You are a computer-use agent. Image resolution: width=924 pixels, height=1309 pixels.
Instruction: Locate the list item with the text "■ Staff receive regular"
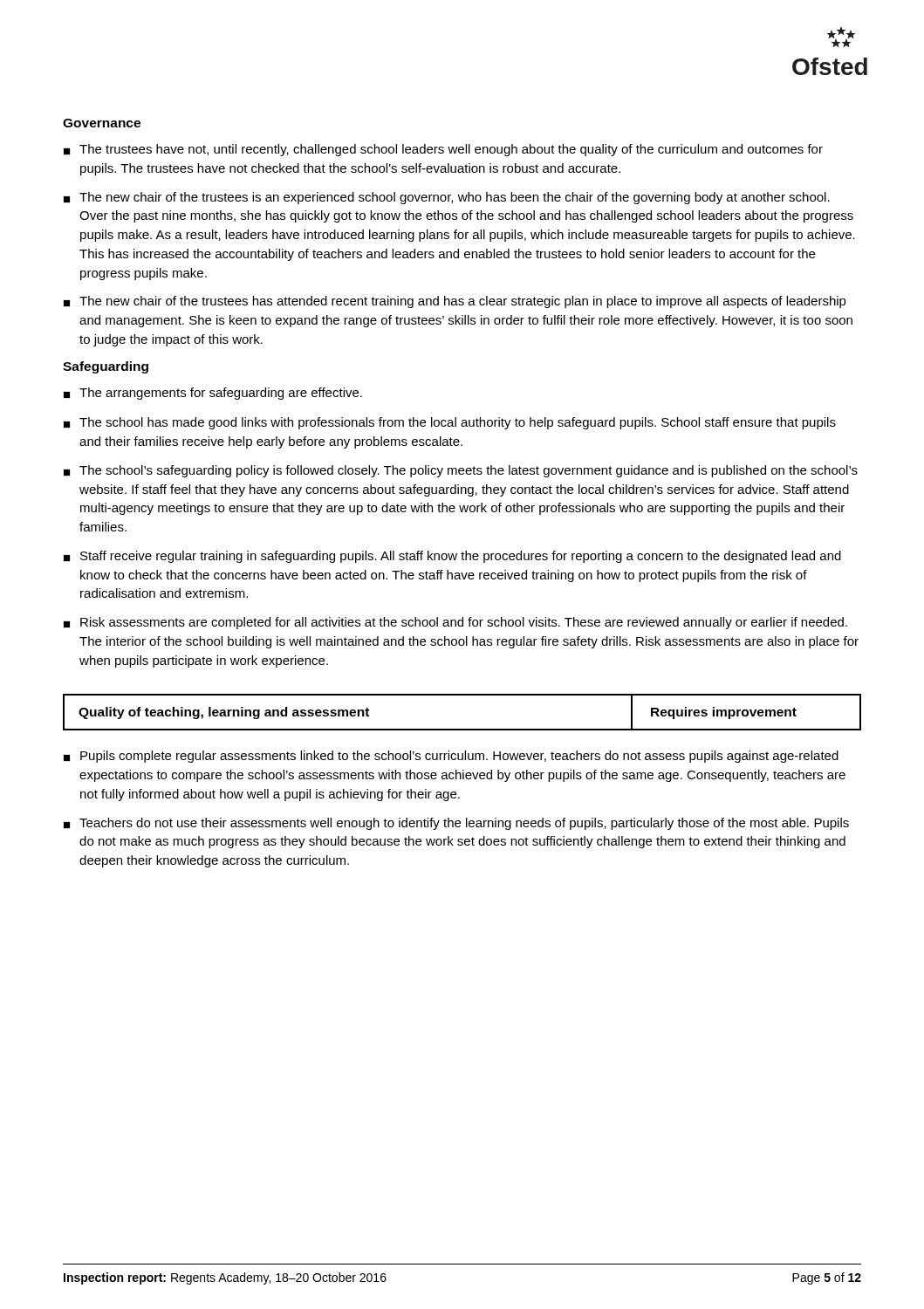coord(462,575)
